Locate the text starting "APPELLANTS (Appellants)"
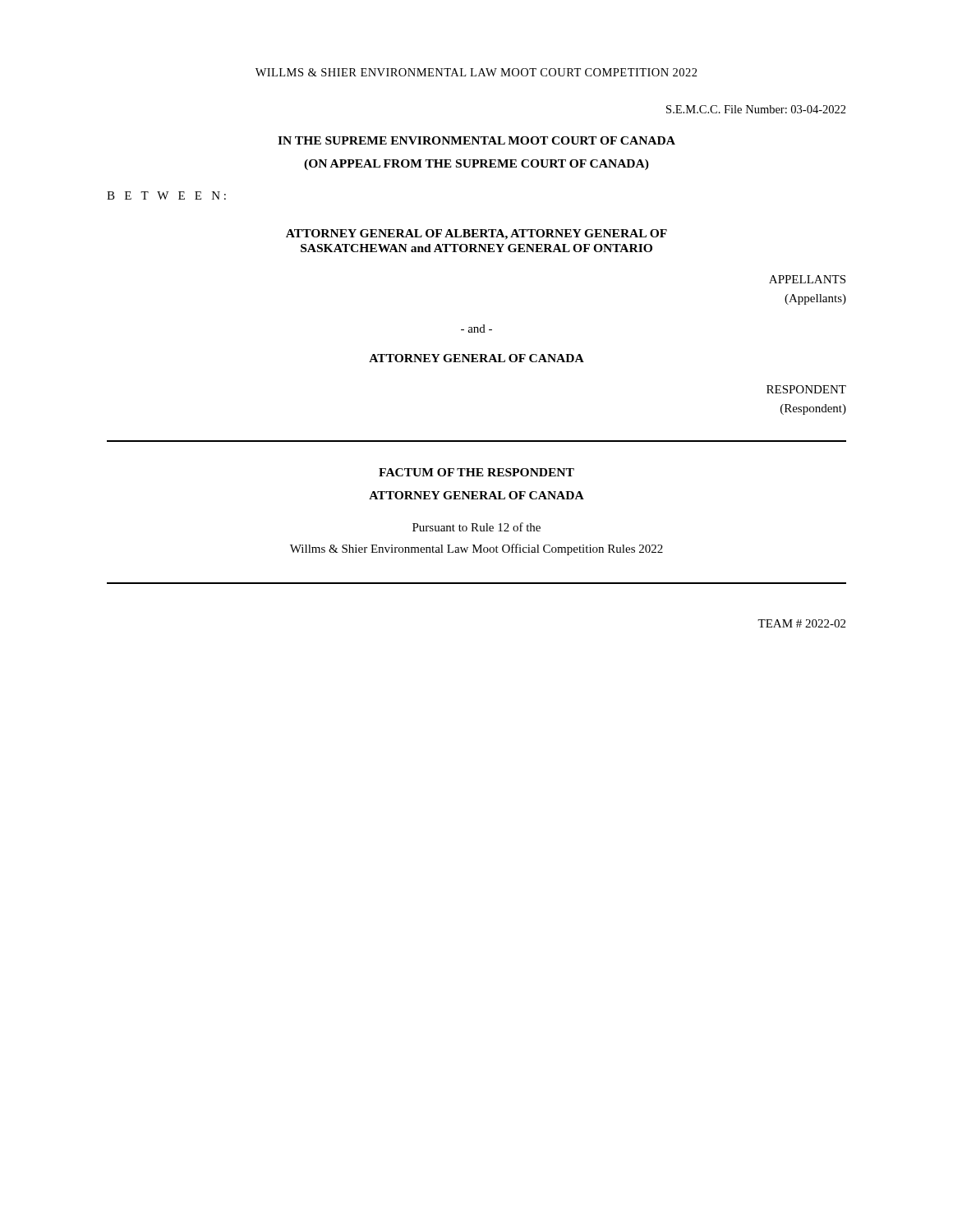The width and height of the screenshot is (953, 1232). coord(807,288)
